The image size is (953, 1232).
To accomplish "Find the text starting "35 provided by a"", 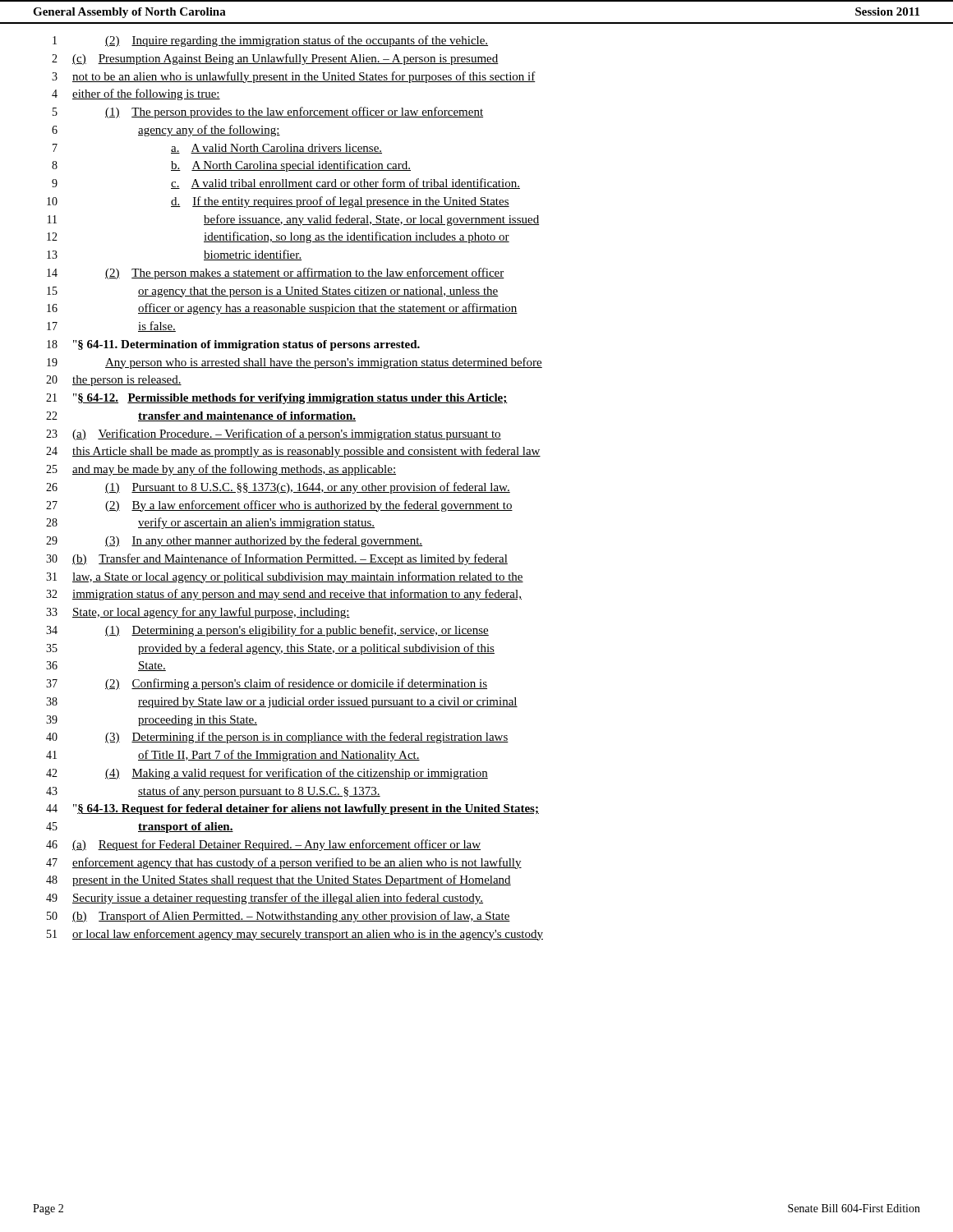I will (x=476, y=648).
